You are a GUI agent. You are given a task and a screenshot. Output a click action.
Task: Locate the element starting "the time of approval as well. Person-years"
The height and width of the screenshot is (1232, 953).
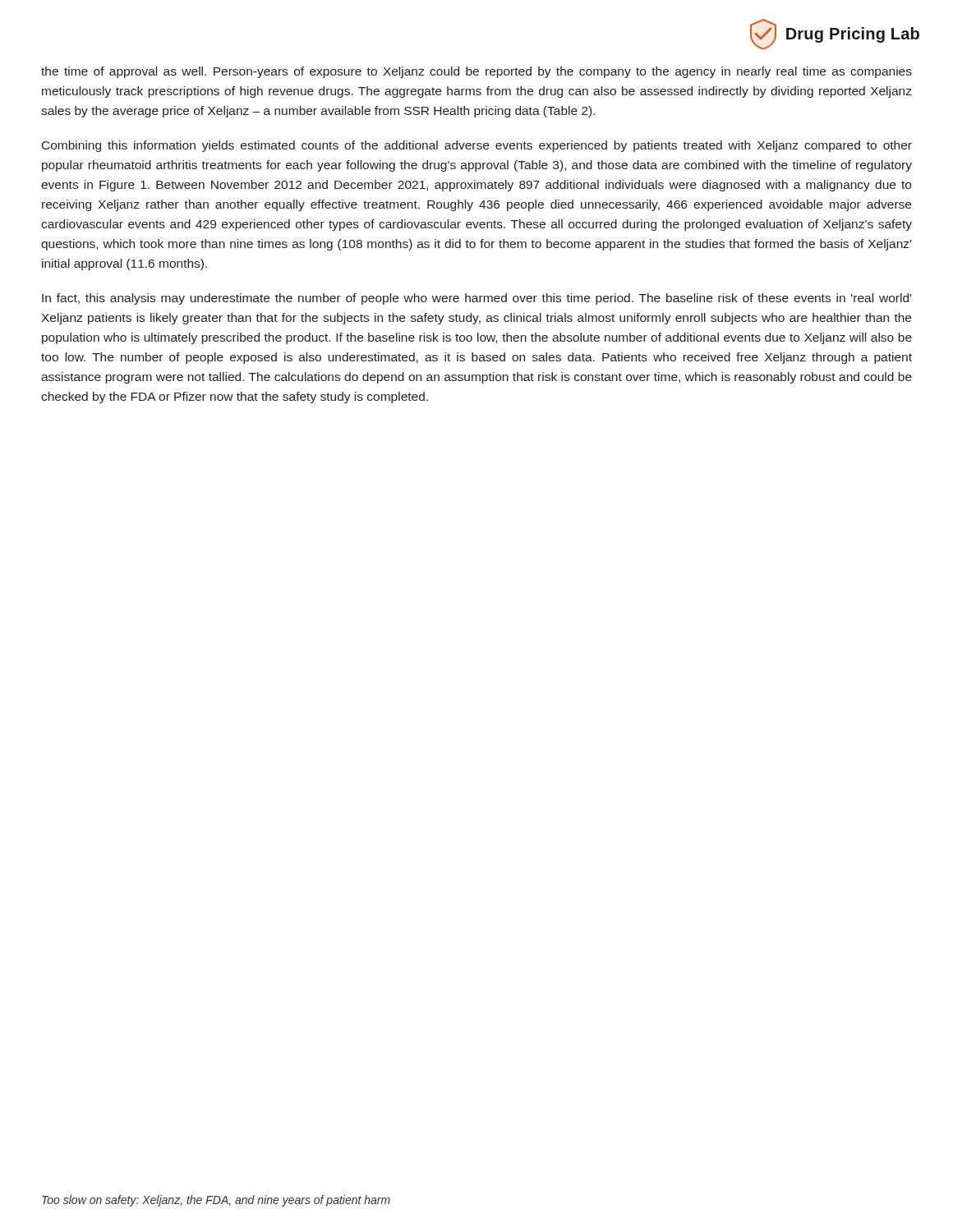coord(476,91)
